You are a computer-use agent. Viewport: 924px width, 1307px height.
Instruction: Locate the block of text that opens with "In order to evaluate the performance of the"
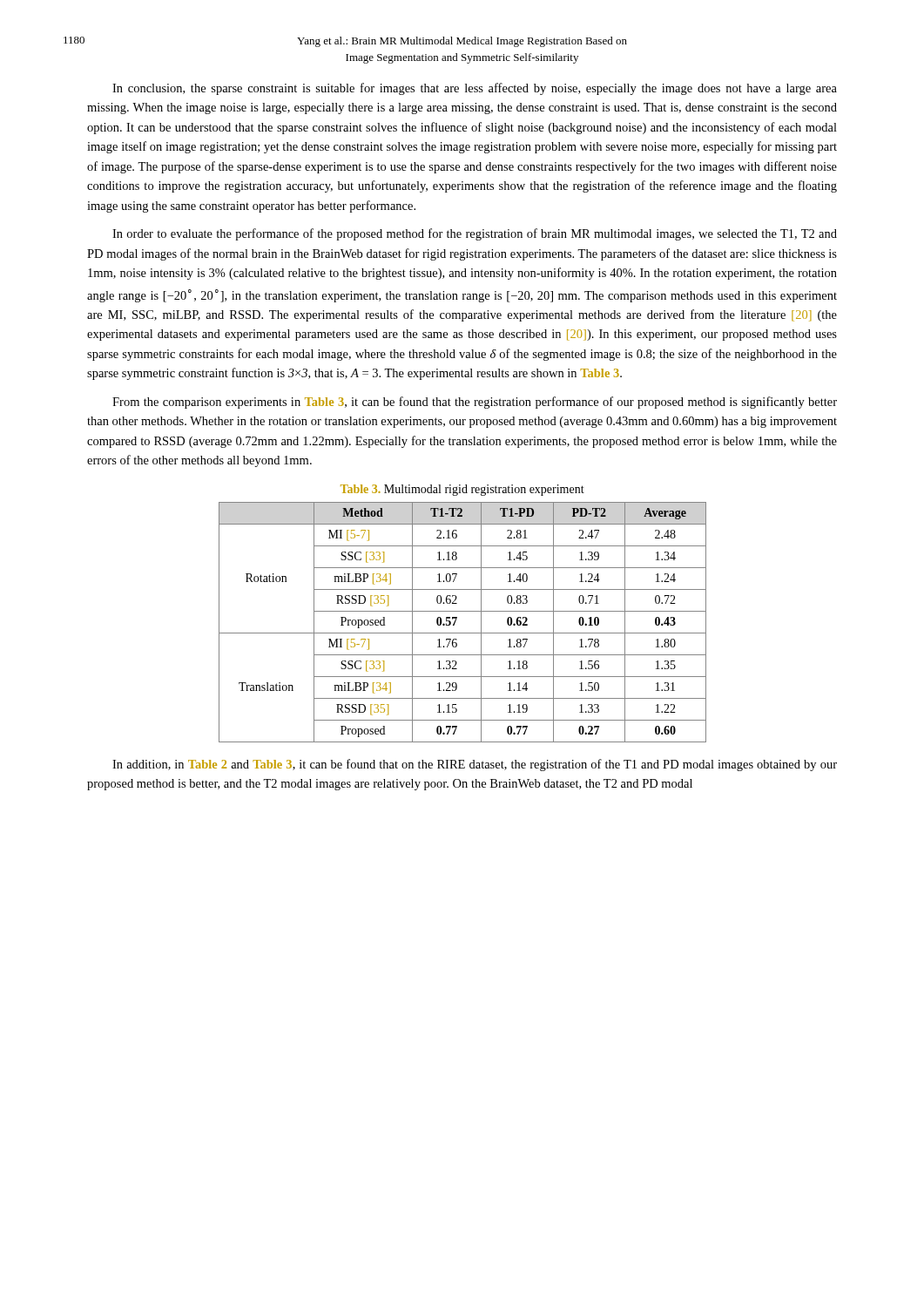tap(462, 304)
